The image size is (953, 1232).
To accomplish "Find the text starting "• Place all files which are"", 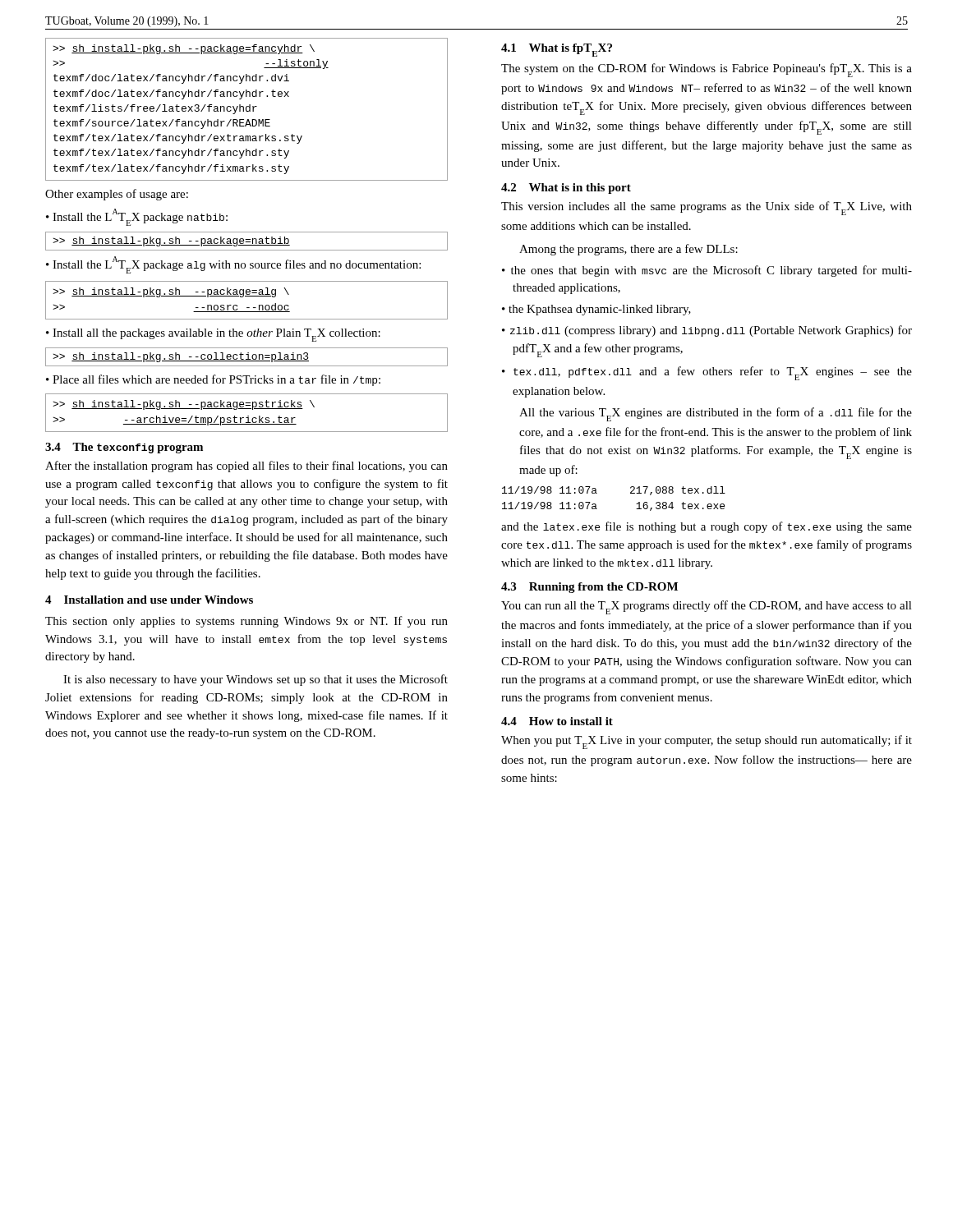I will click(213, 380).
